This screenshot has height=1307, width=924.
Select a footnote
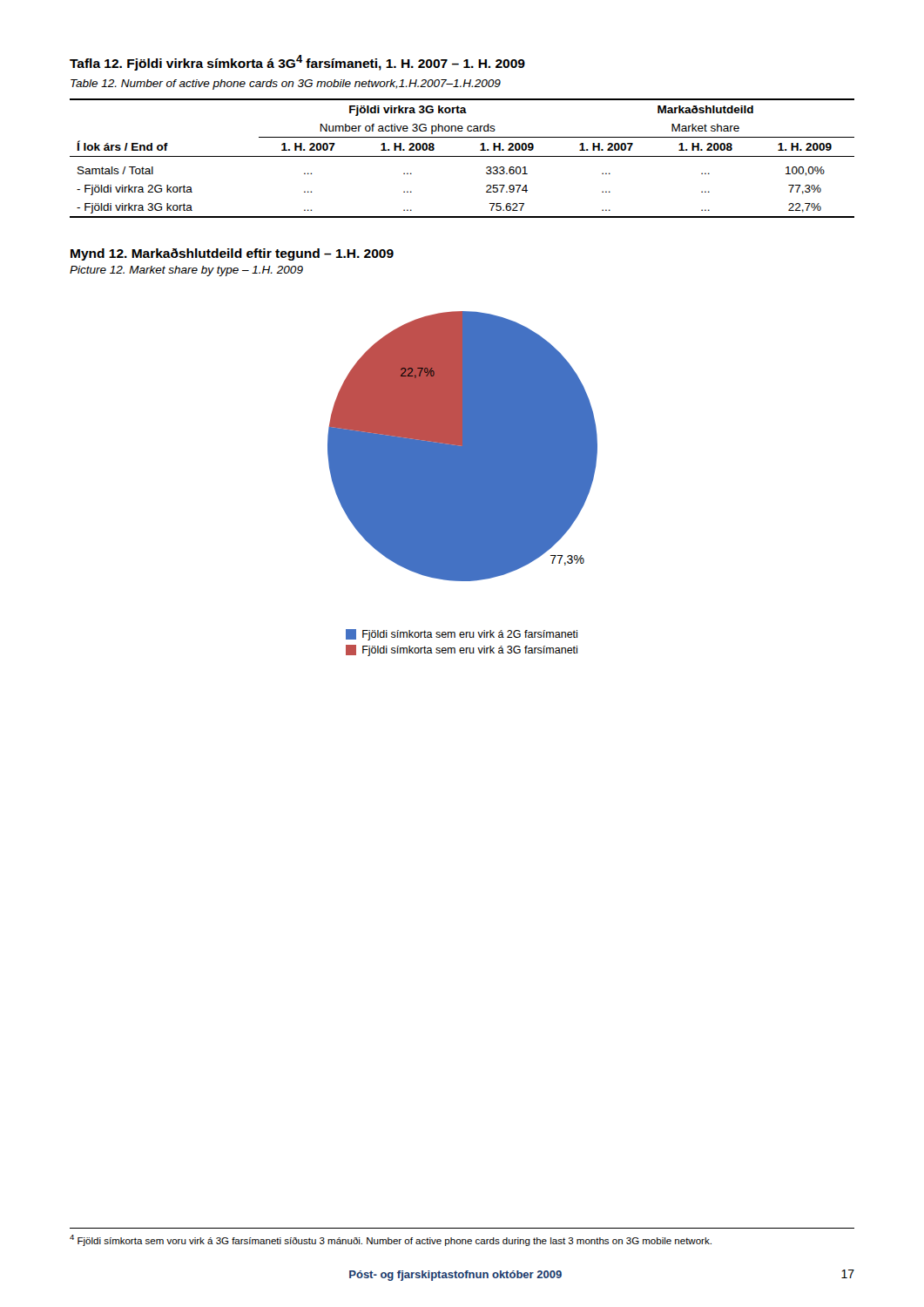click(391, 1239)
